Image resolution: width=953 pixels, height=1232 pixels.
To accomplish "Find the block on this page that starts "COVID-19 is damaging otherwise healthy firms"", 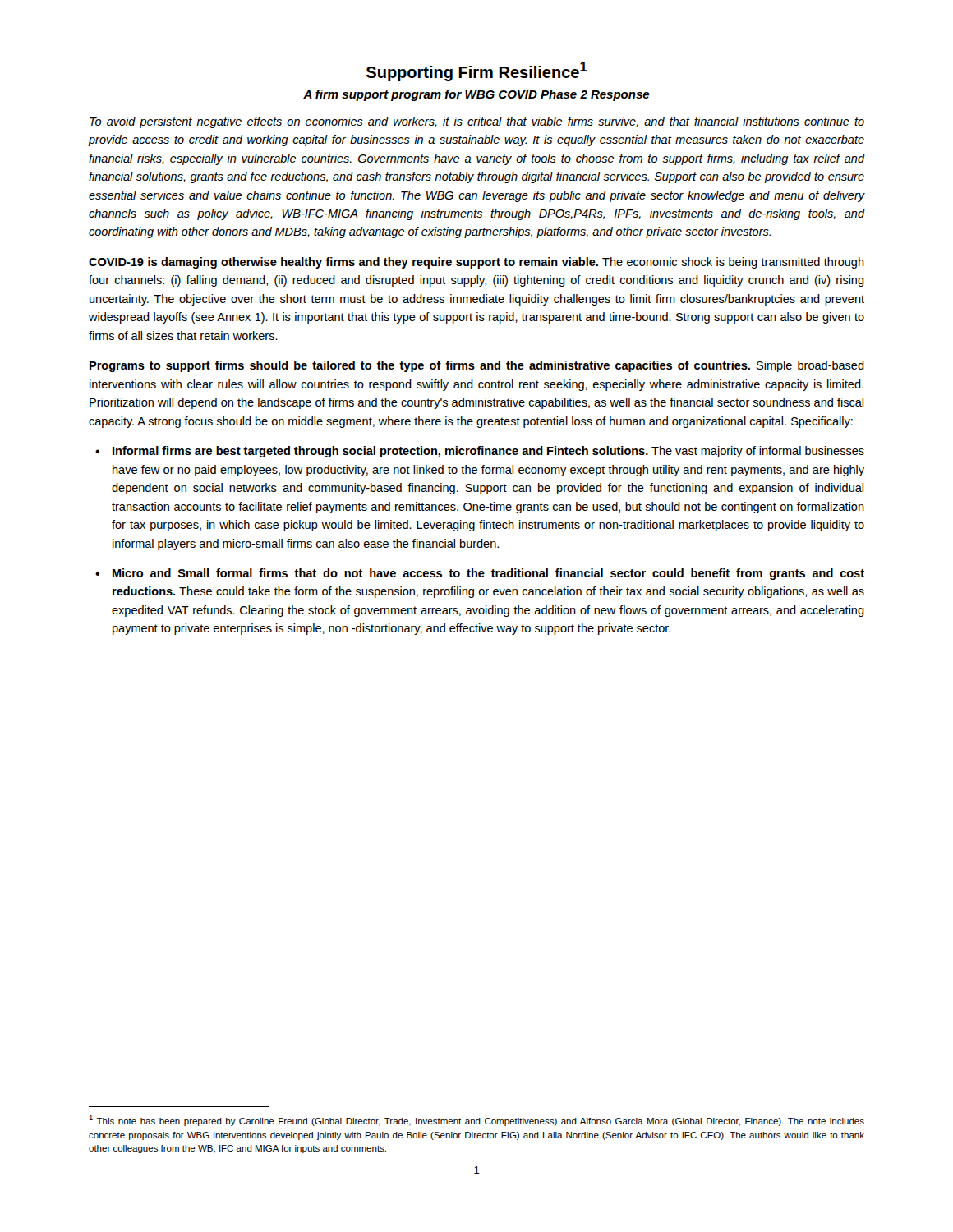I will (x=476, y=299).
